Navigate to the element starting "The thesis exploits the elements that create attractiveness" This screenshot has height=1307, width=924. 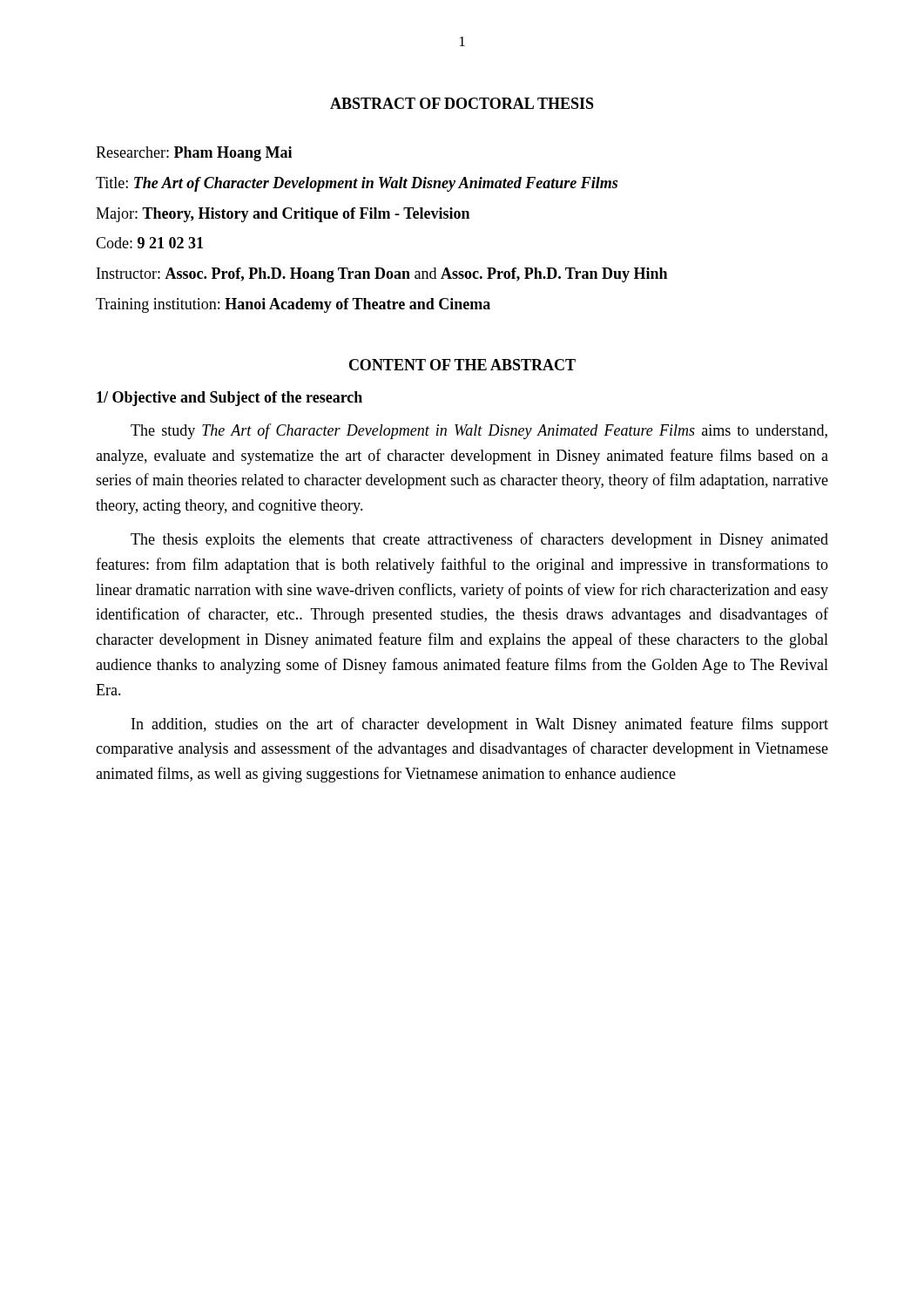point(462,615)
